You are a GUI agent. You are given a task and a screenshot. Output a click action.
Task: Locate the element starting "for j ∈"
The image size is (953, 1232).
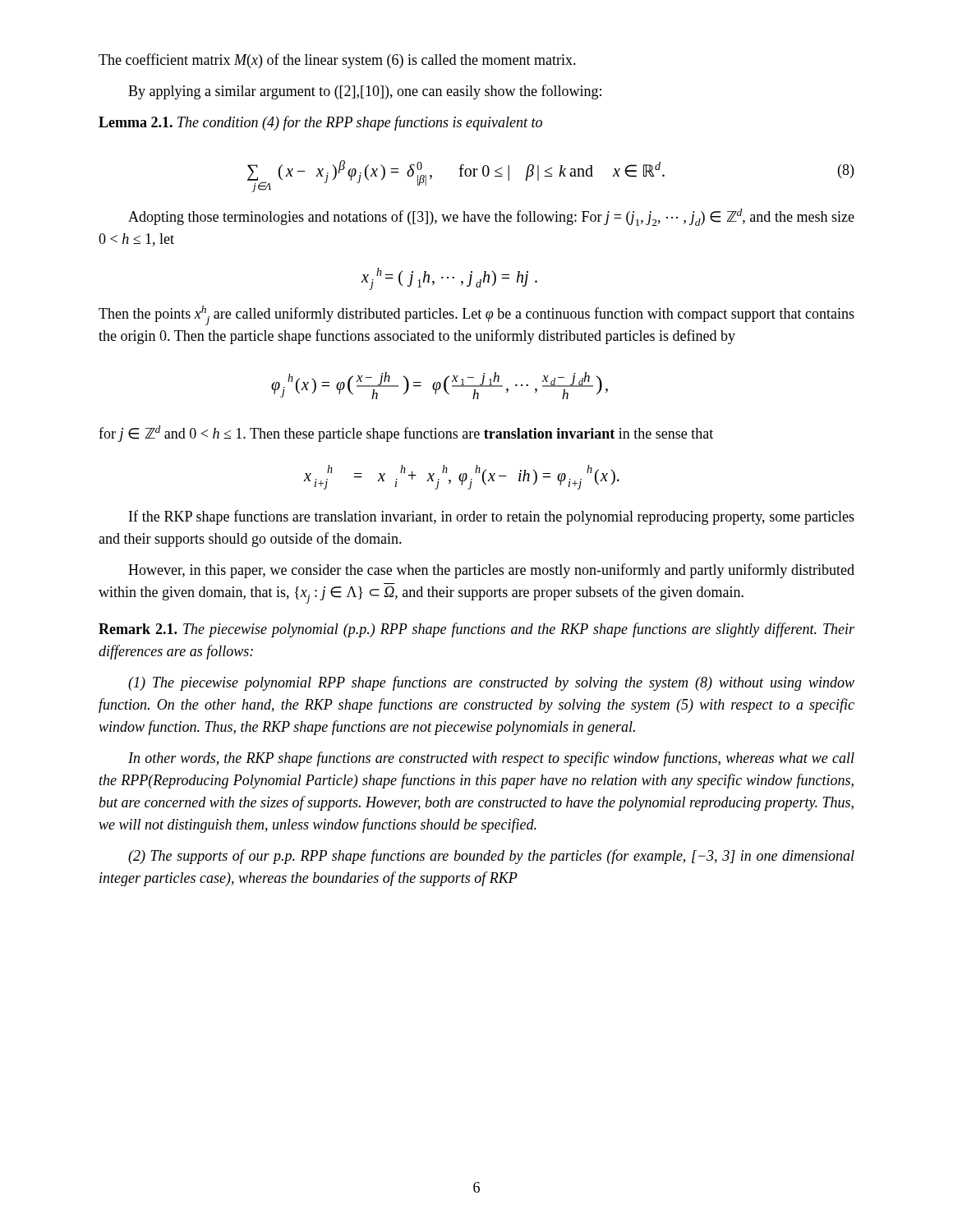pyautogui.click(x=476, y=434)
